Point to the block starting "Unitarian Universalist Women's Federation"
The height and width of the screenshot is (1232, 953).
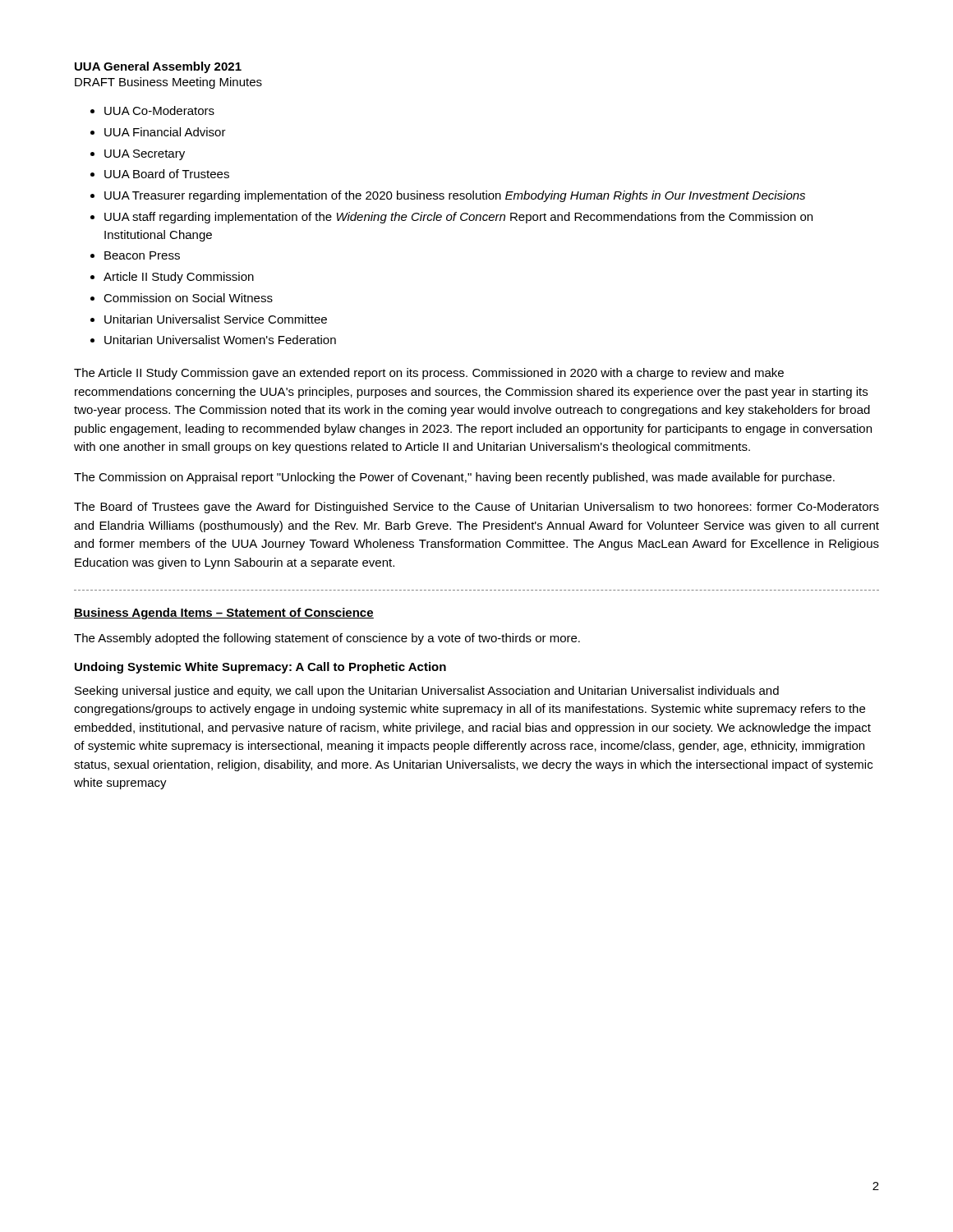tap(220, 340)
